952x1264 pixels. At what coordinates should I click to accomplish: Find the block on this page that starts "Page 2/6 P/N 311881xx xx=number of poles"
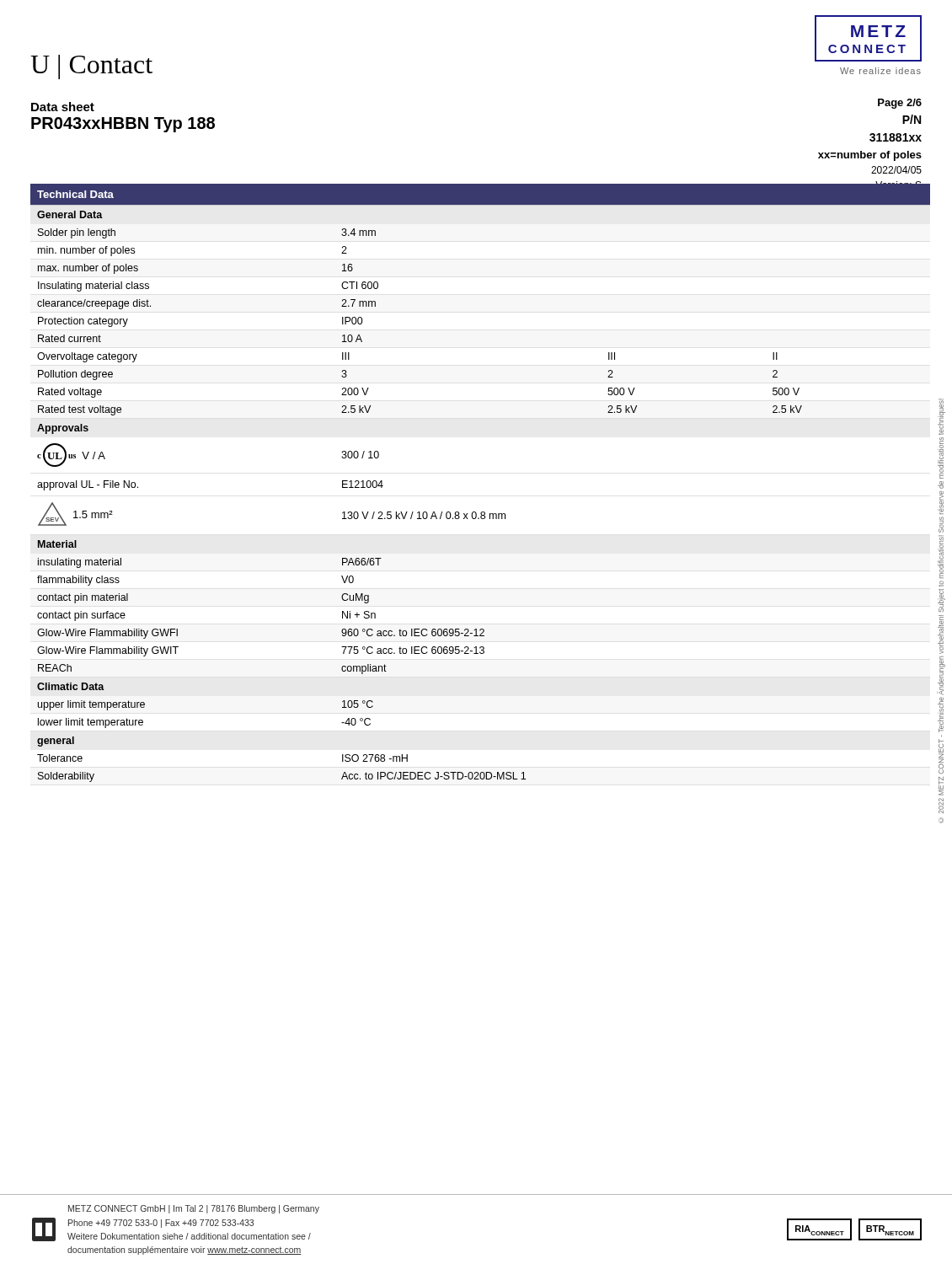coord(870,144)
